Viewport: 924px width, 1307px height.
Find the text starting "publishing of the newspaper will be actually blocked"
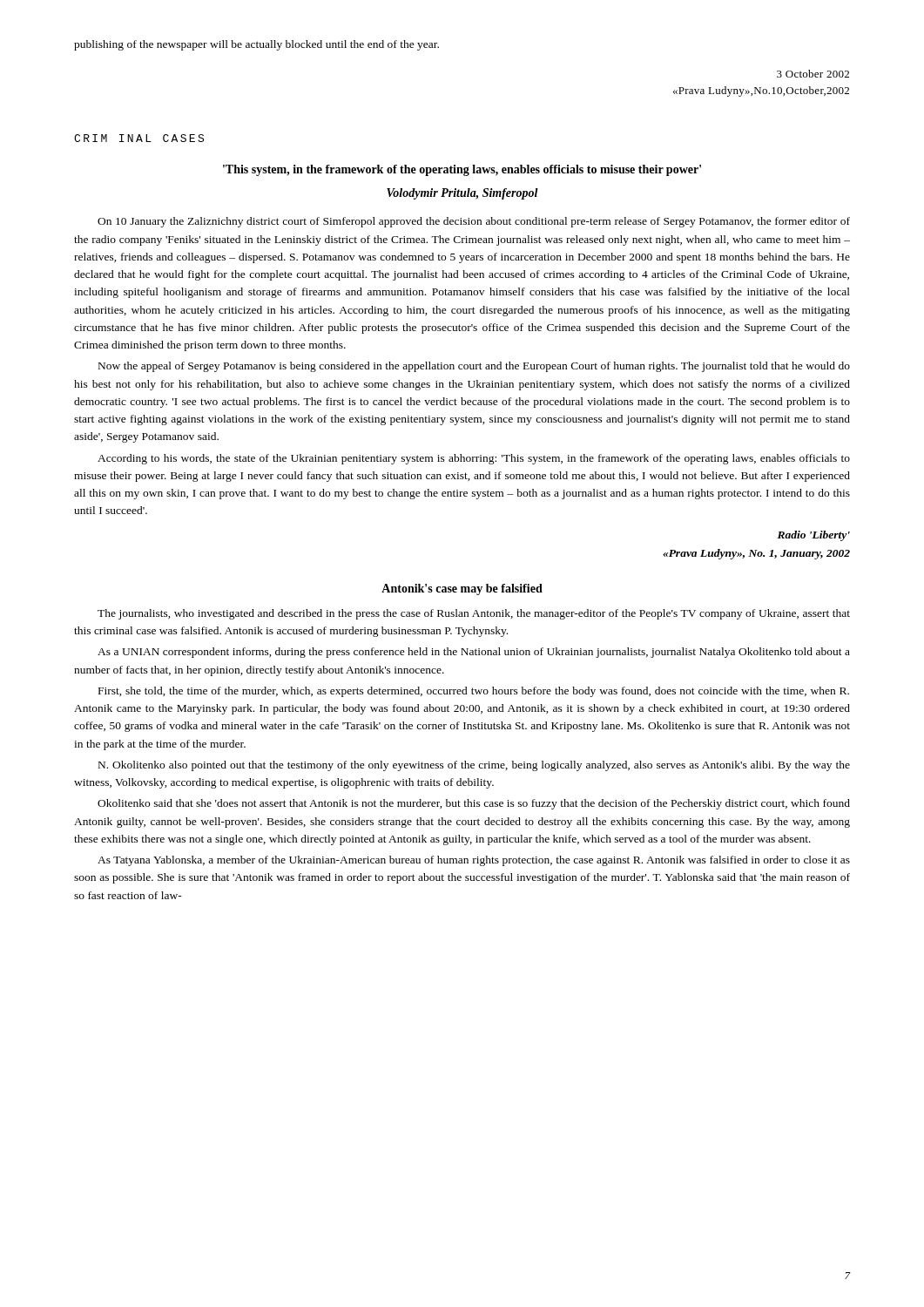[257, 44]
